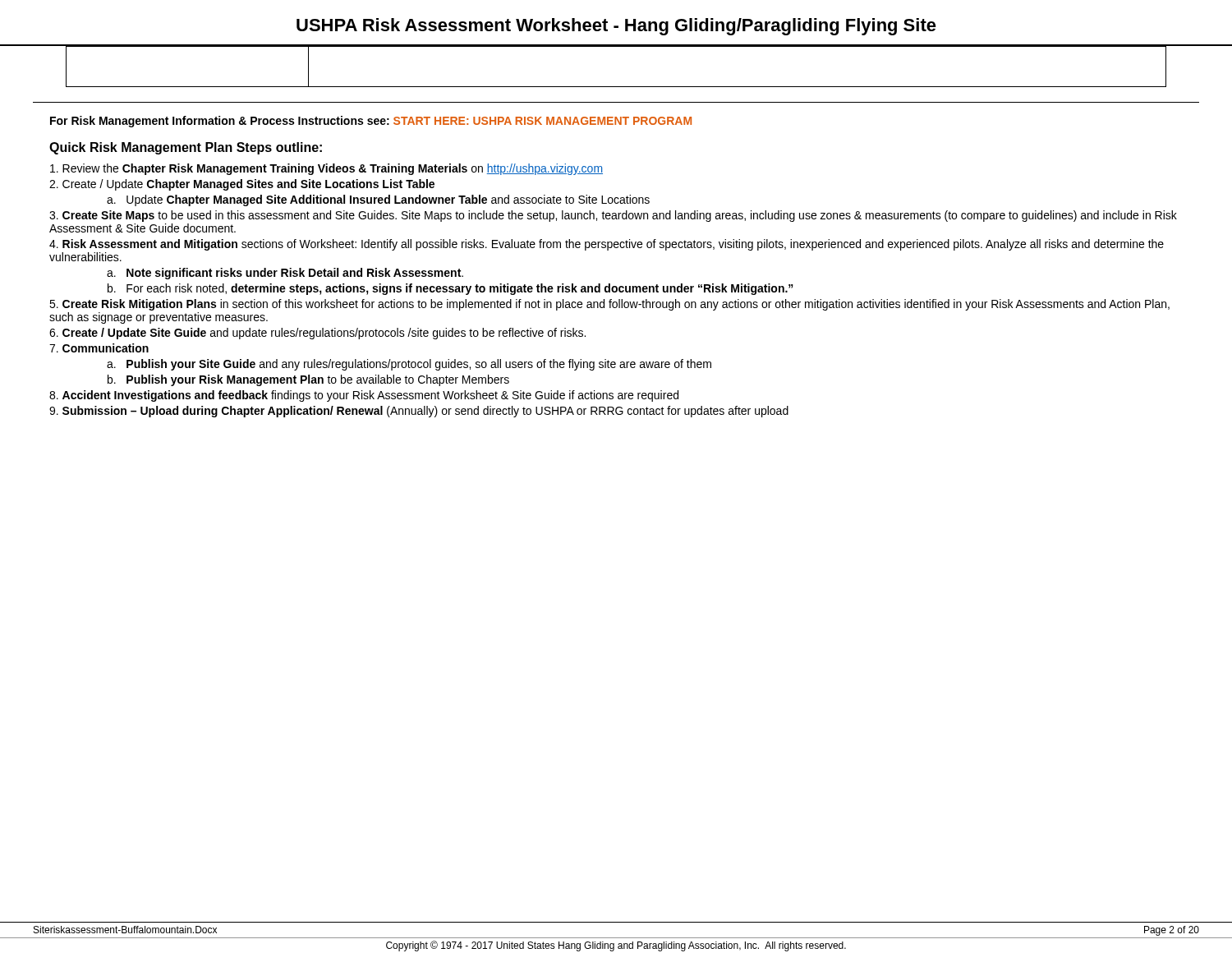Click the passage that begins "3. Create Site Maps"
The image size is (1232, 953).
click(613, 222)
